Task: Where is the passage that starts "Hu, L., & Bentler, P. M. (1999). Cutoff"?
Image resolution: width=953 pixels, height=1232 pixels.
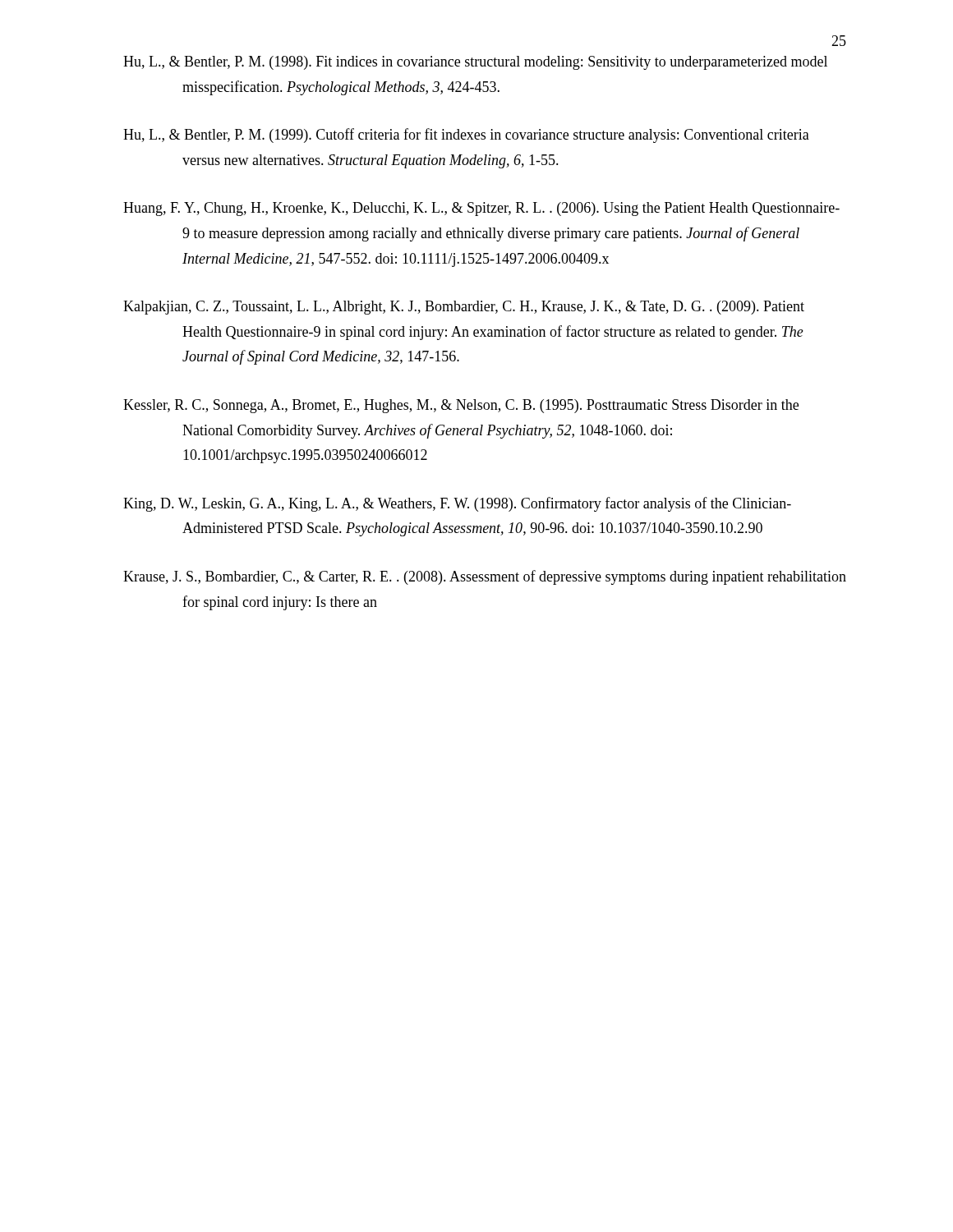Action: tap(485, 148)
